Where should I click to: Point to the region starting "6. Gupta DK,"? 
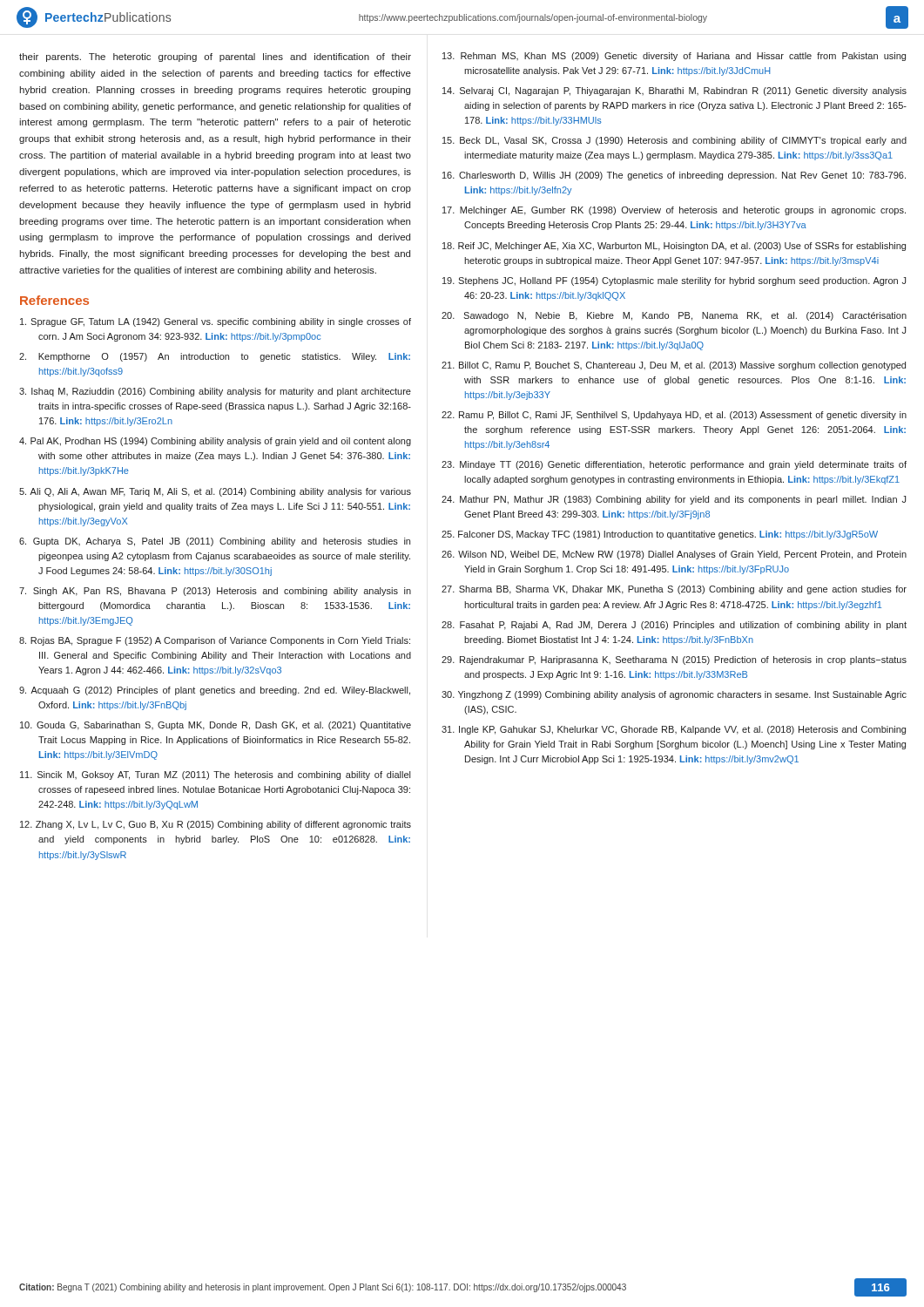click(215, 556)
